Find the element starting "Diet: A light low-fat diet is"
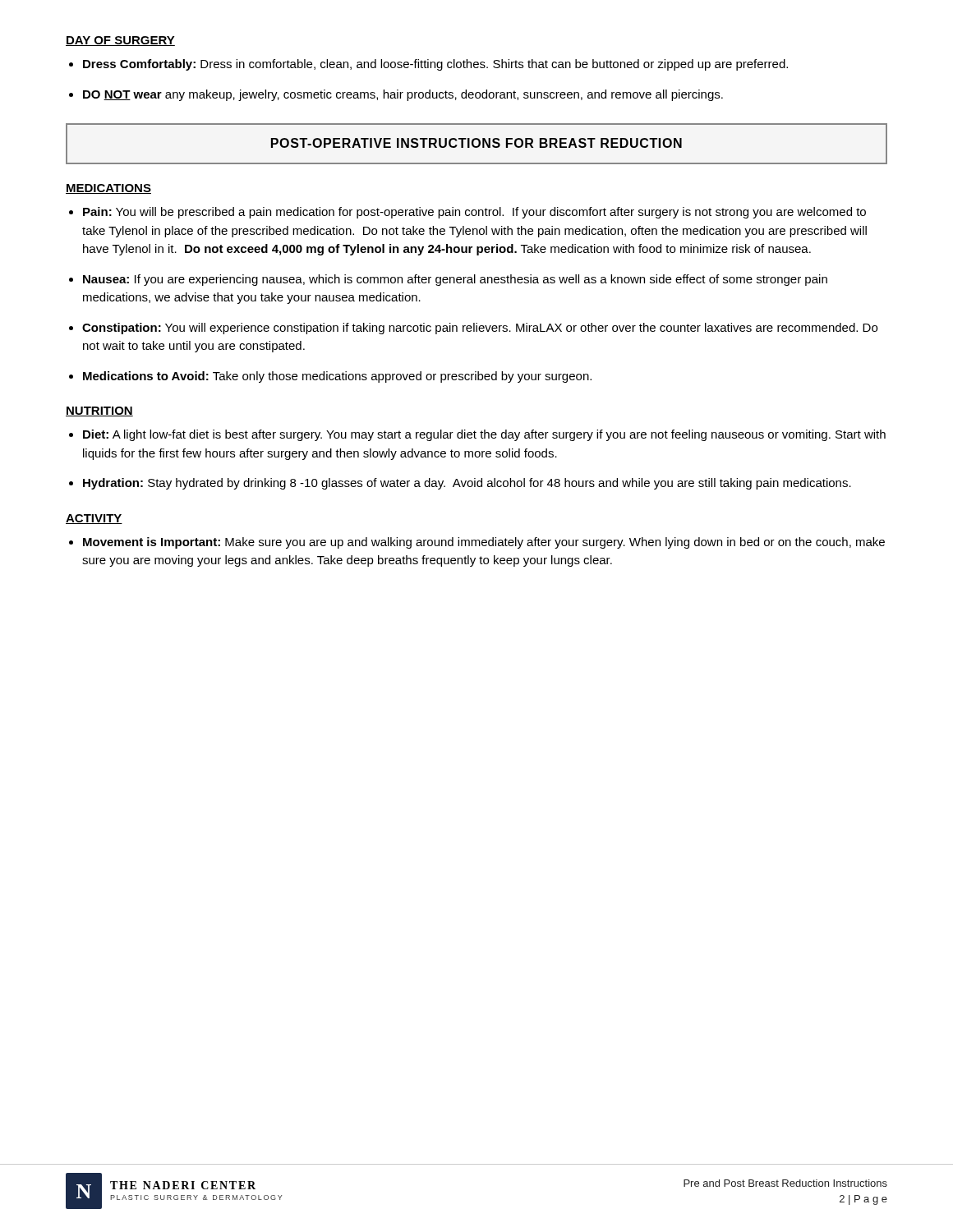953x1232 pixels. pos(484,443)
